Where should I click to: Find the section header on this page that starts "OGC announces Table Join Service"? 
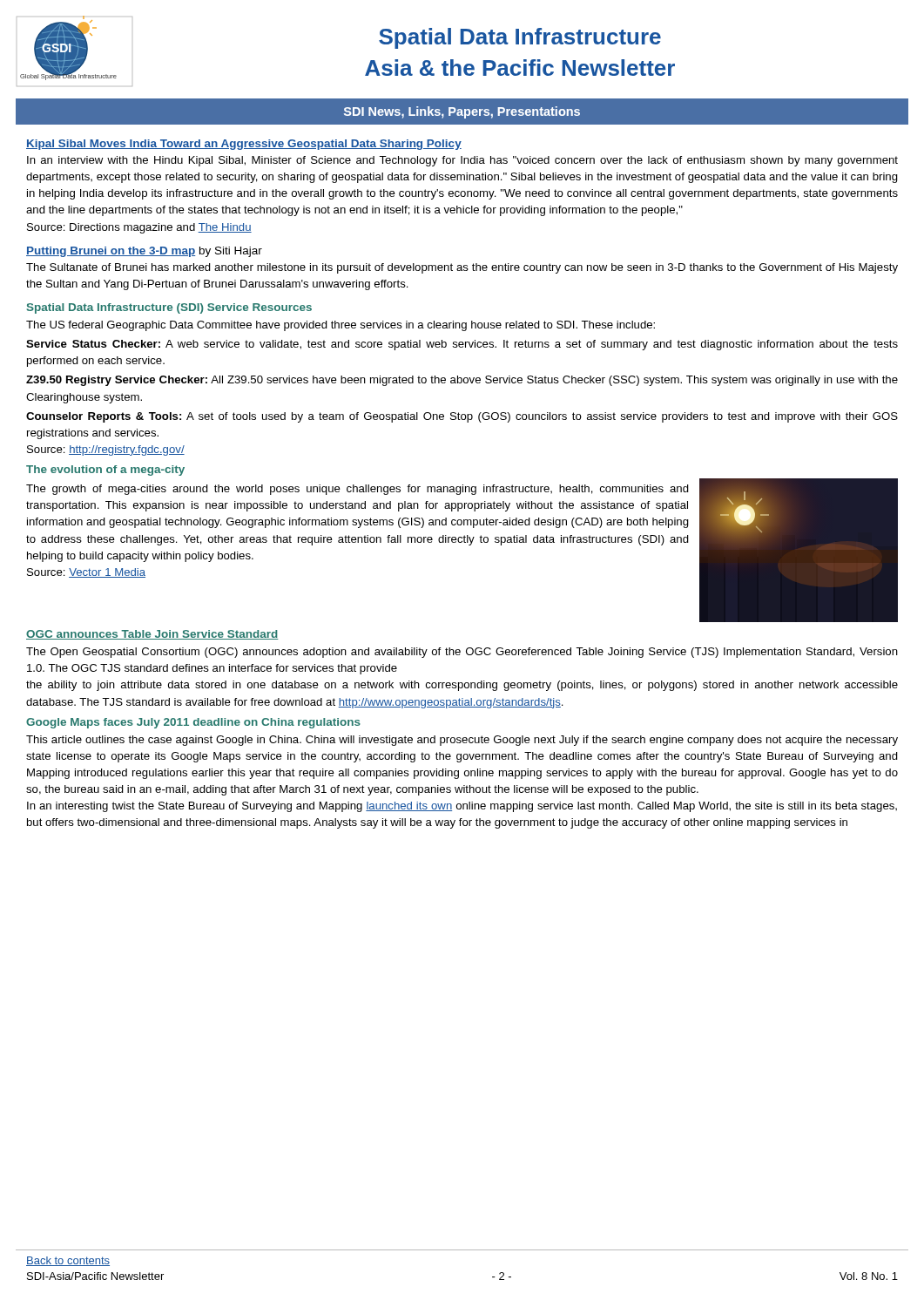[x=152, y=634]
